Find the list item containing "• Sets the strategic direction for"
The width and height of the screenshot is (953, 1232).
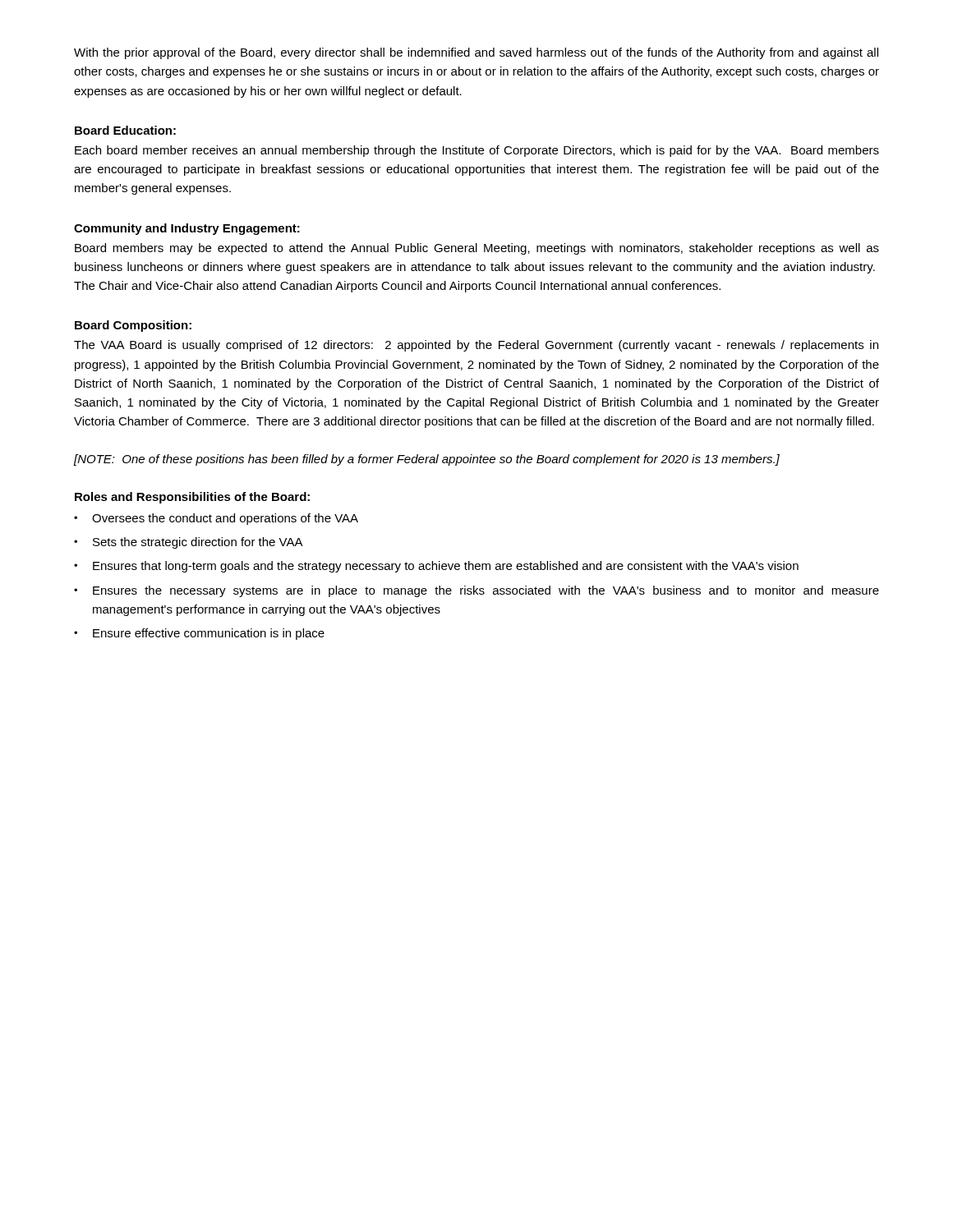pyautogui.click(x=189, y=543)
